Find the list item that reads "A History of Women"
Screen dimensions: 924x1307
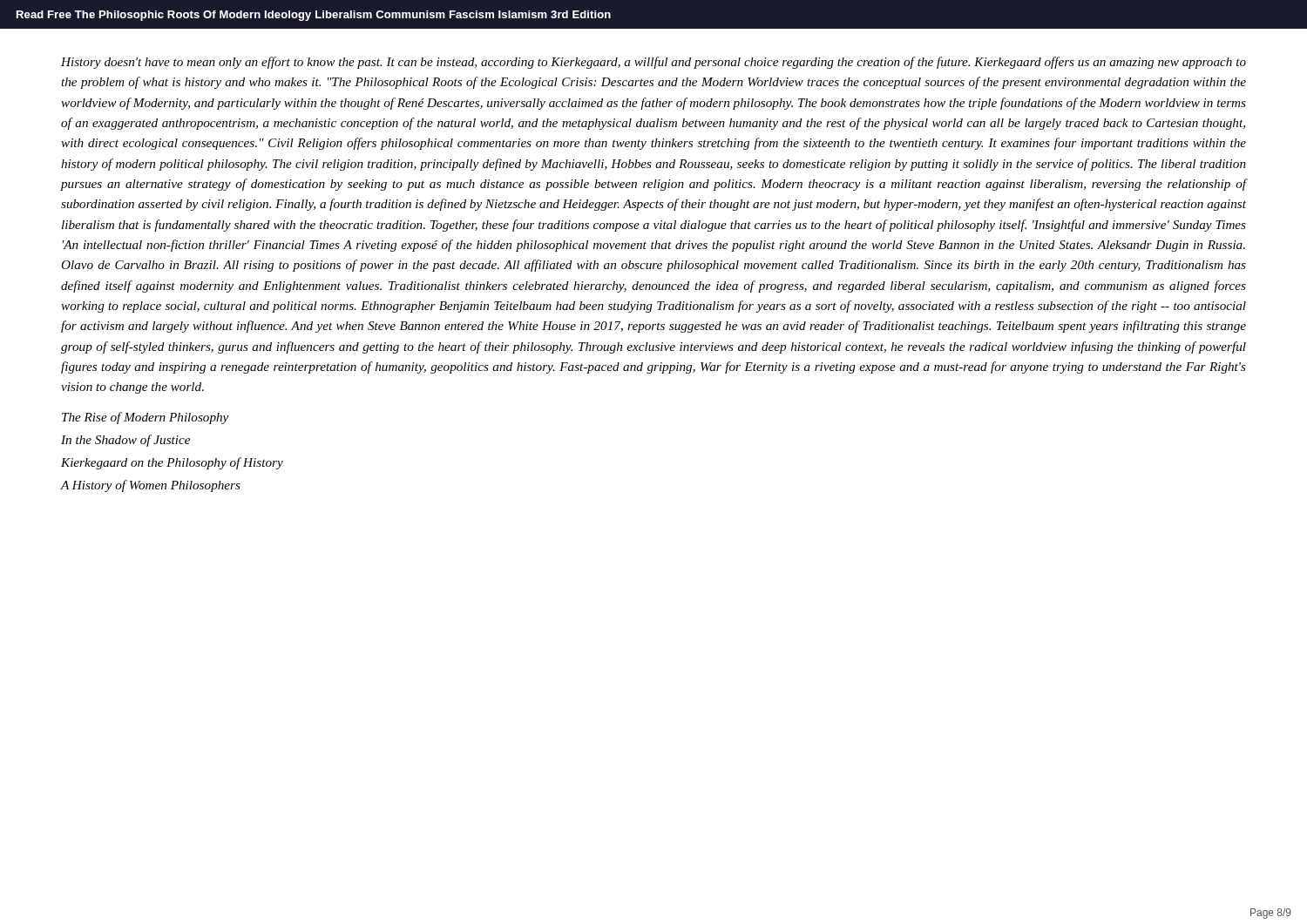coord(151,485)
